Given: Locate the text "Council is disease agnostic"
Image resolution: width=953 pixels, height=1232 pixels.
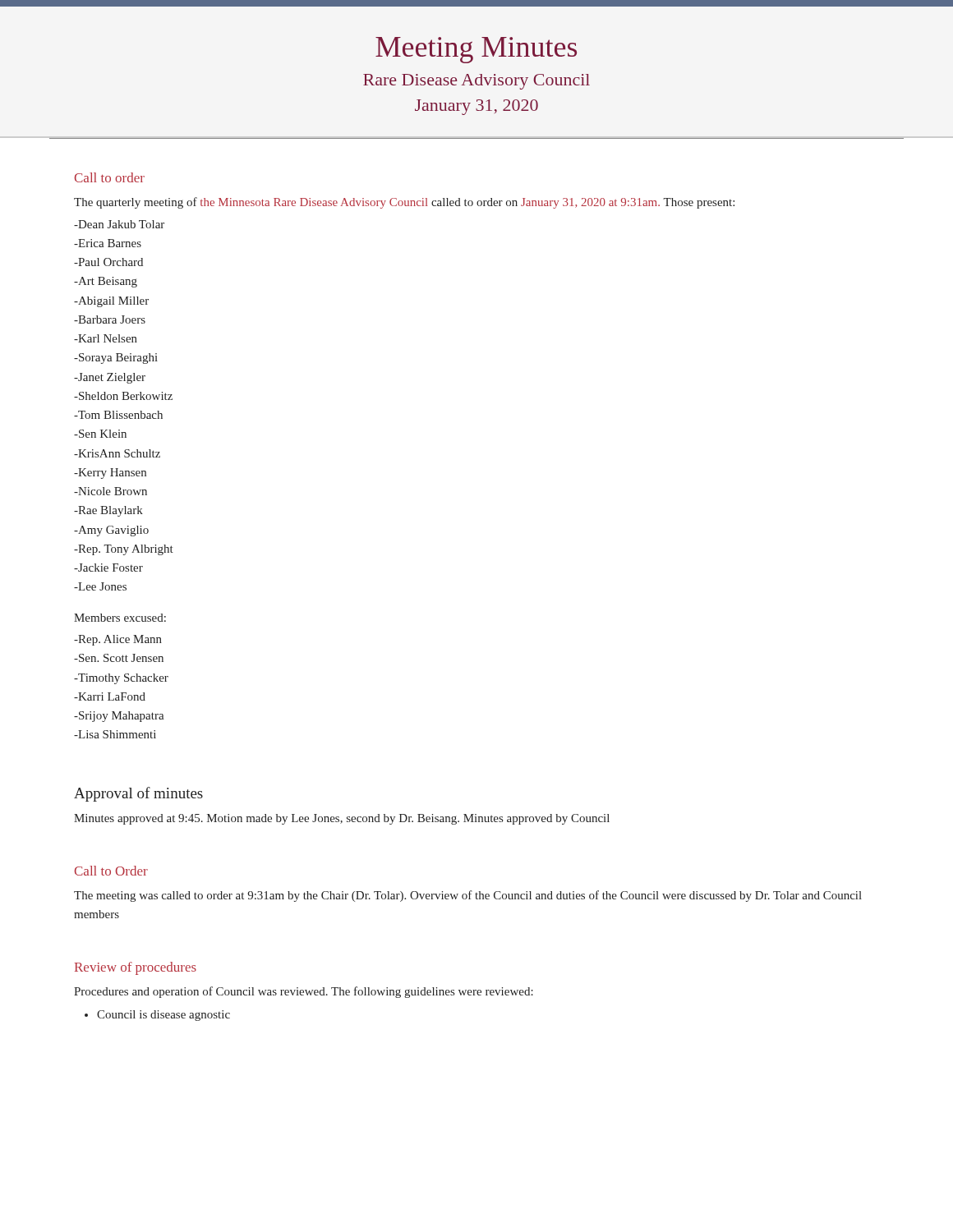Looking at the screenshot, I should 157,1016.
